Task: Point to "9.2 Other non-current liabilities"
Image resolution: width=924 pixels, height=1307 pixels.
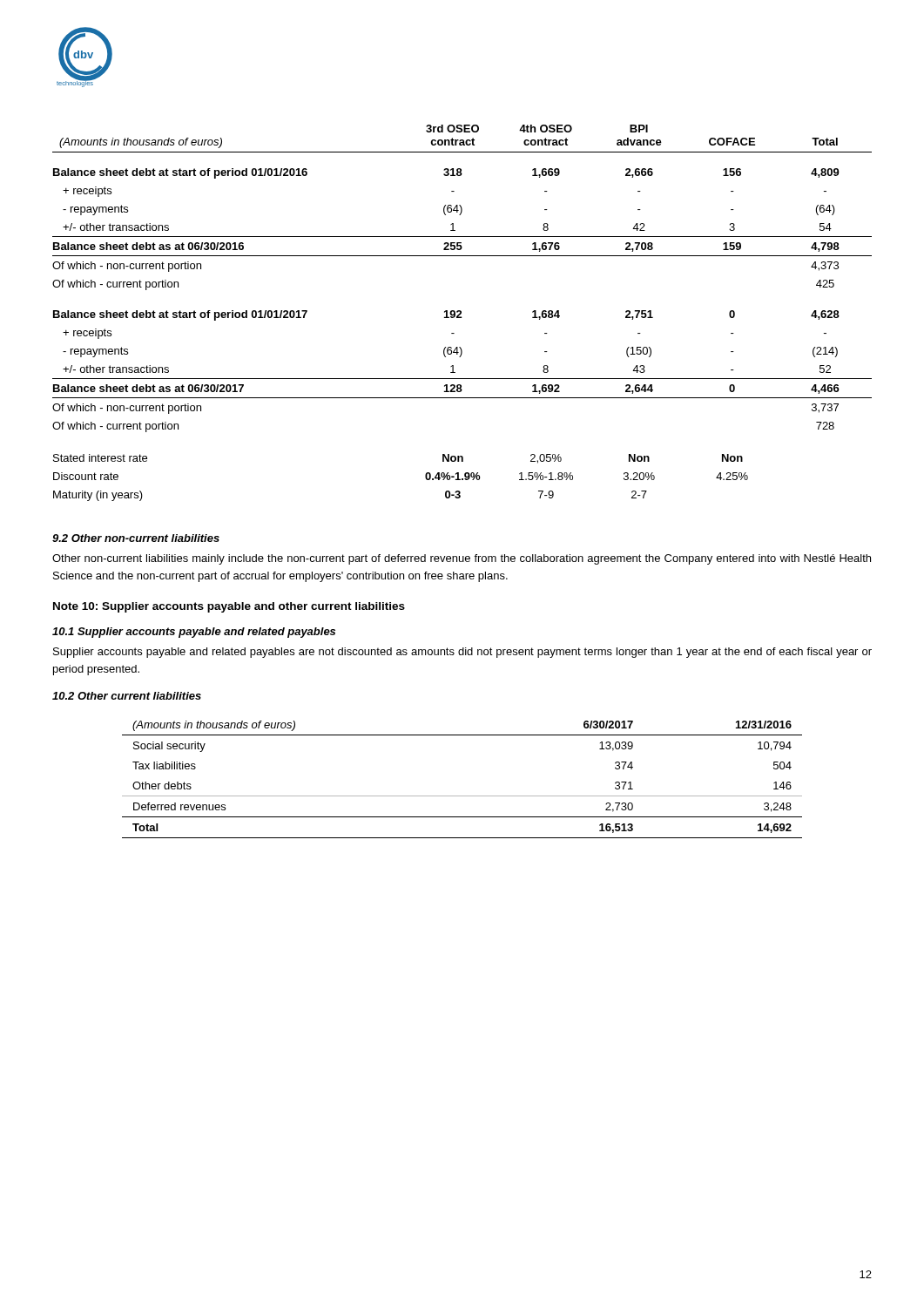Action: [136, 538]
